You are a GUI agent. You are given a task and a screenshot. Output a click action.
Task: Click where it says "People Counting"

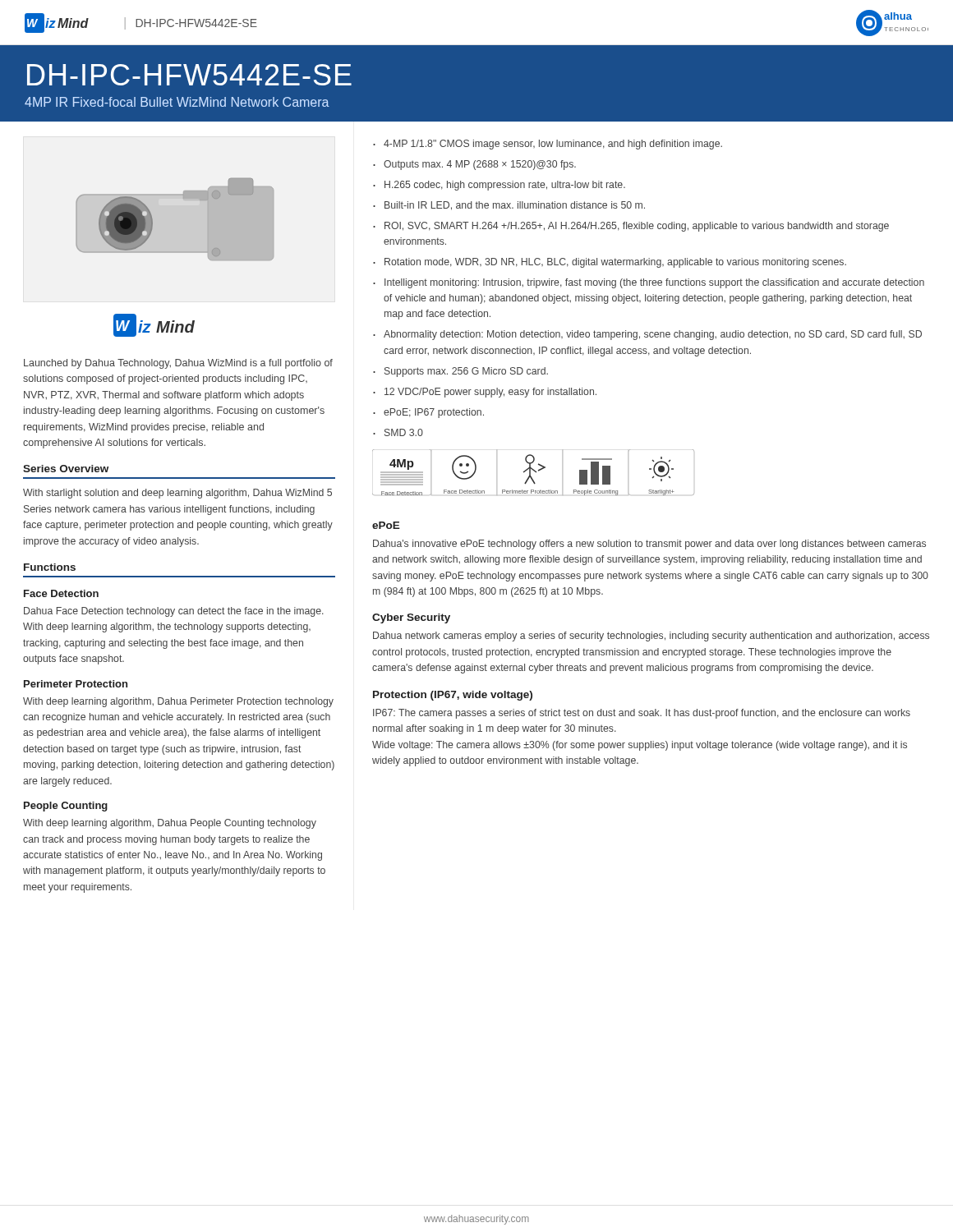(65, 805)
